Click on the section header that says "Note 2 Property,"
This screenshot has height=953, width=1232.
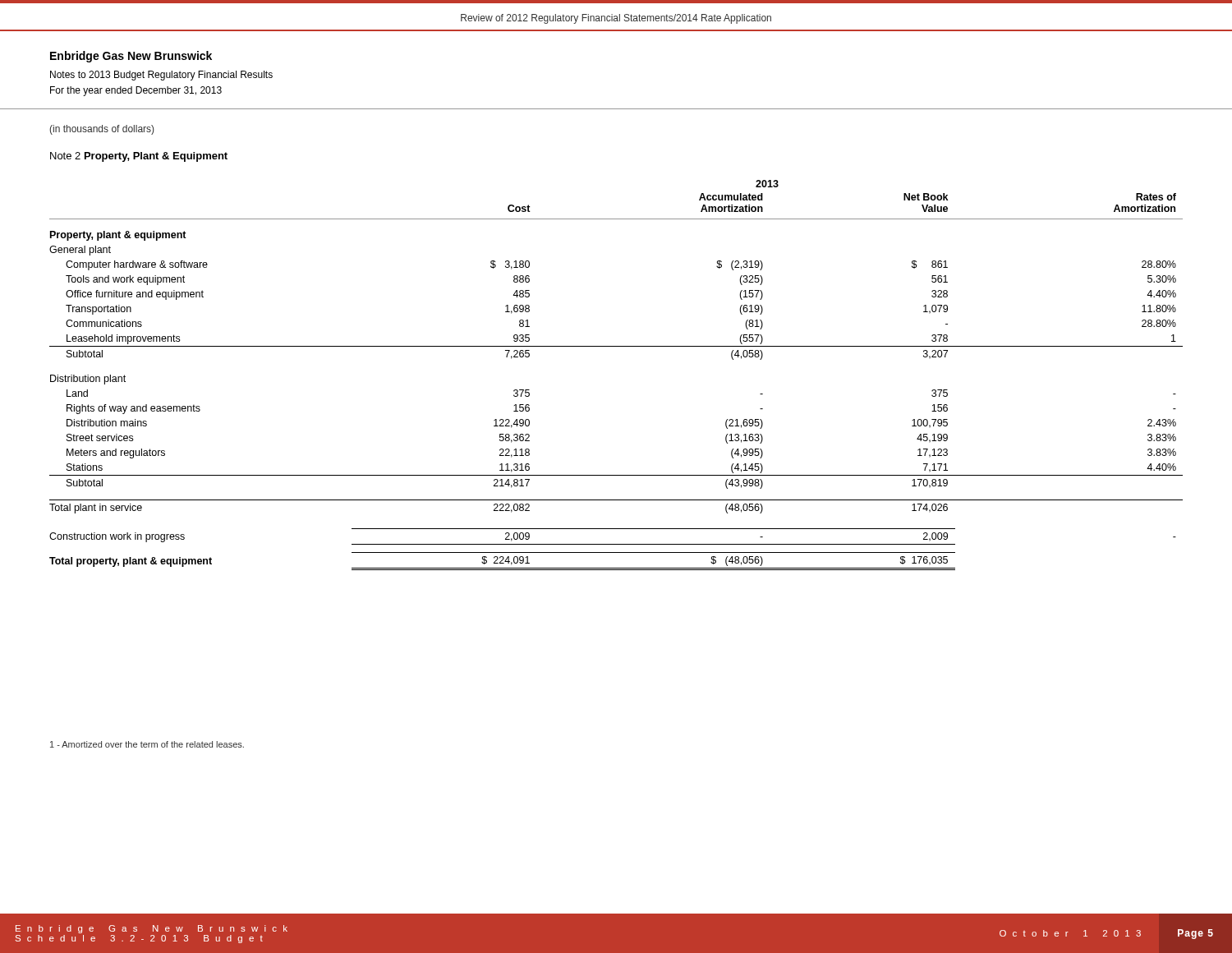click(138, 156)
